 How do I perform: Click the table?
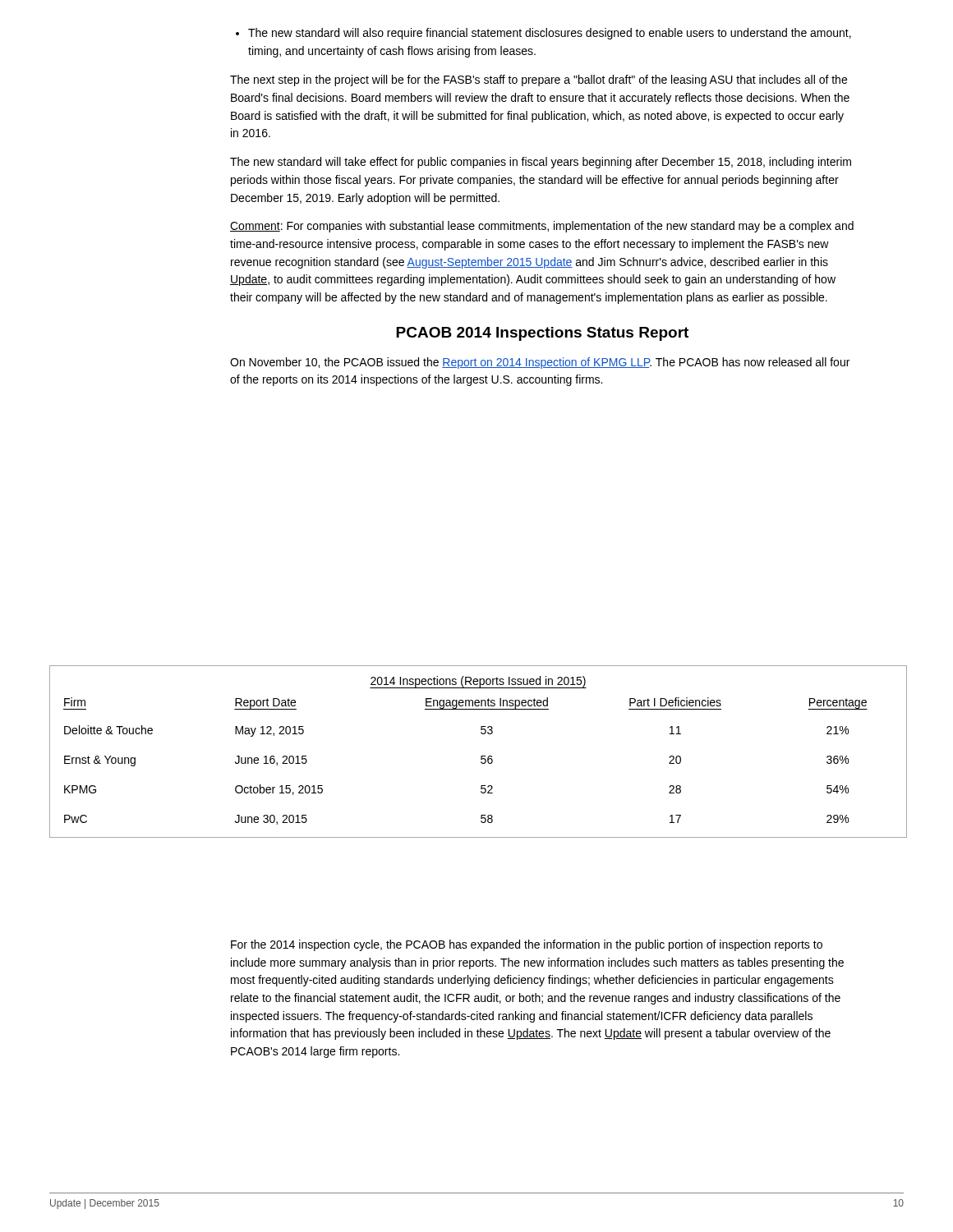[x=478, y=752]
